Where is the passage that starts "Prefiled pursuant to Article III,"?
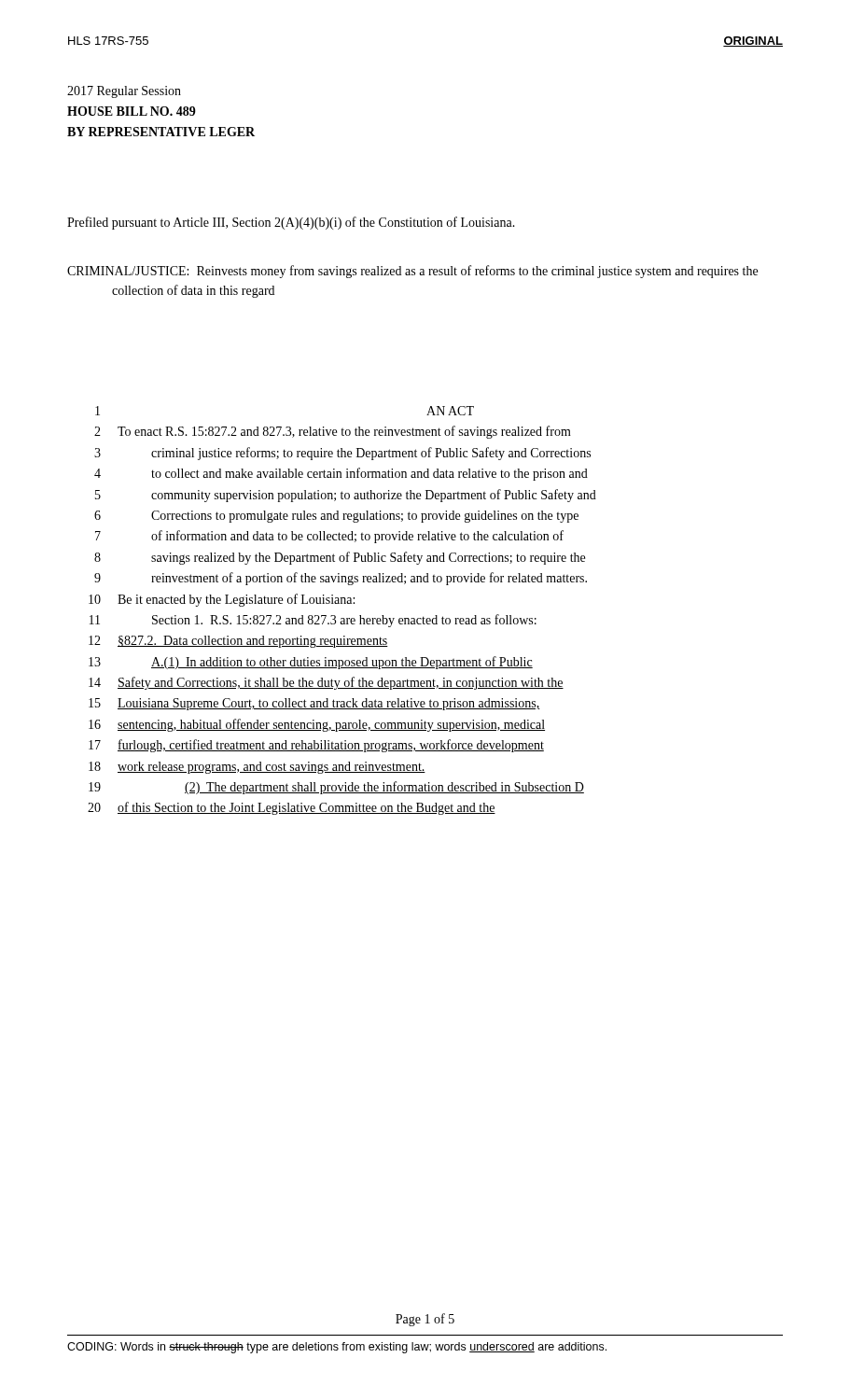 click(291, 223)
